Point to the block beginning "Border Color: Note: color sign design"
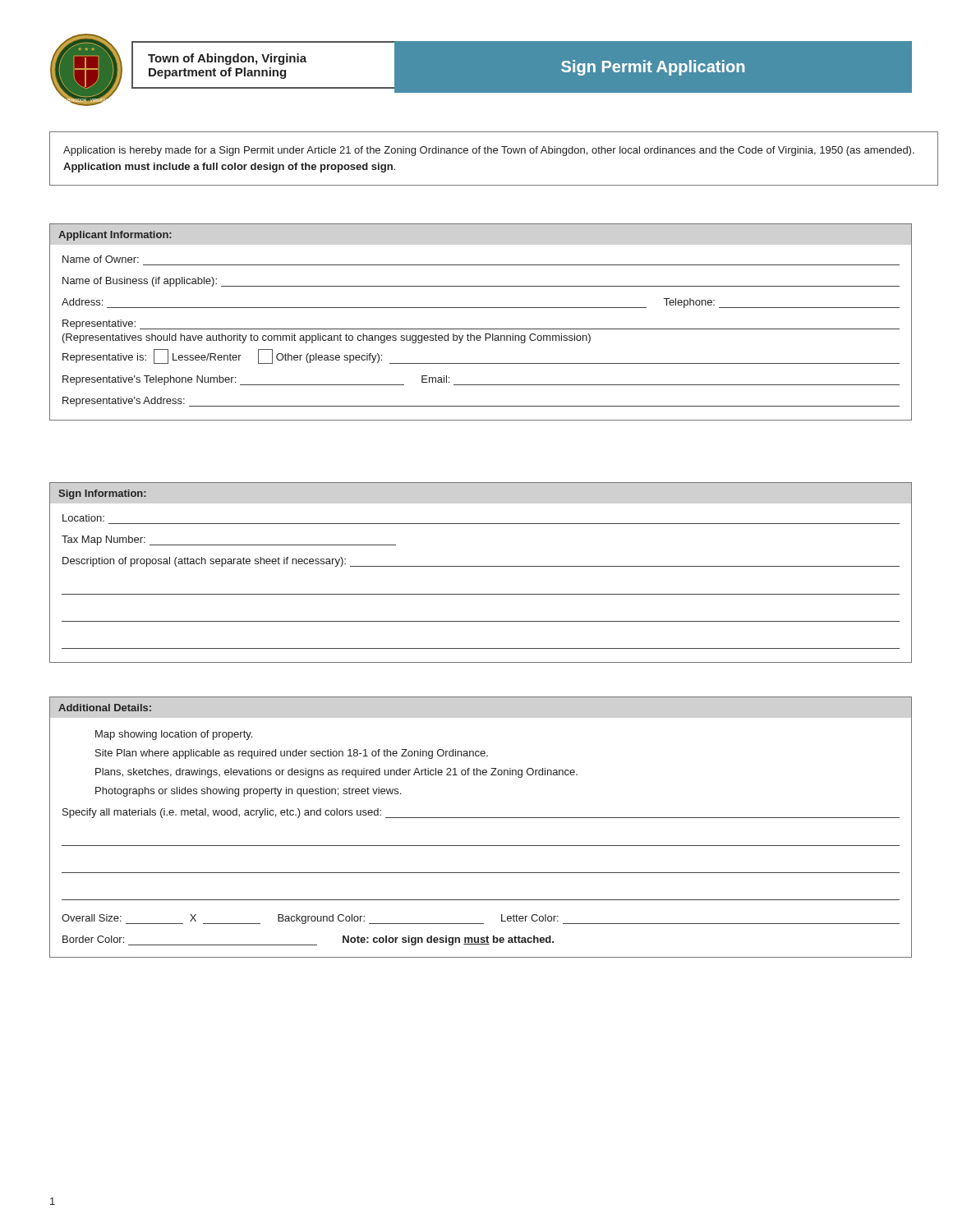The image size is (953, 1232). tap(308, 938)
